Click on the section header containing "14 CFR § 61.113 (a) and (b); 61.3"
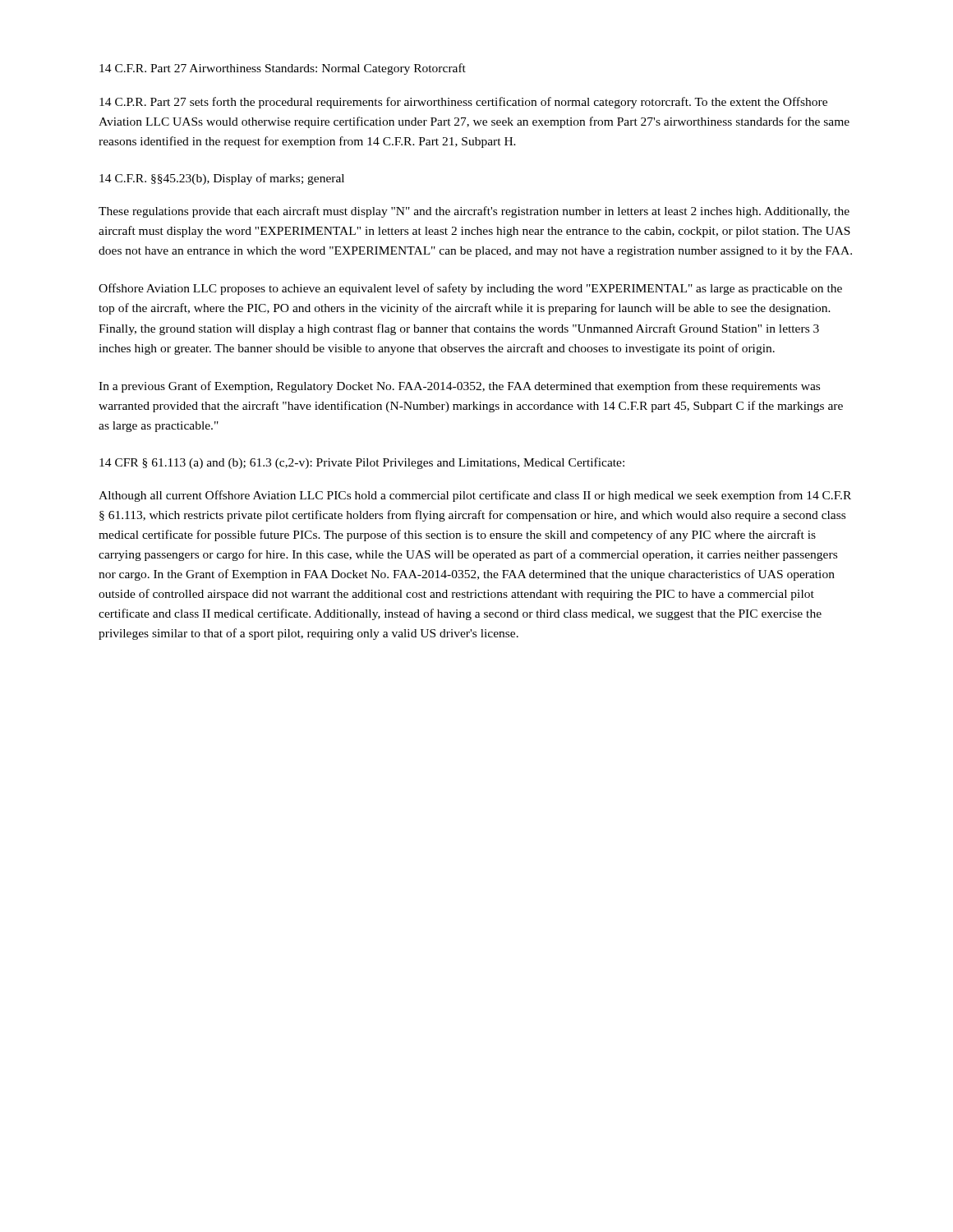This screenshot has height=1232, width=953. point(362,462)
